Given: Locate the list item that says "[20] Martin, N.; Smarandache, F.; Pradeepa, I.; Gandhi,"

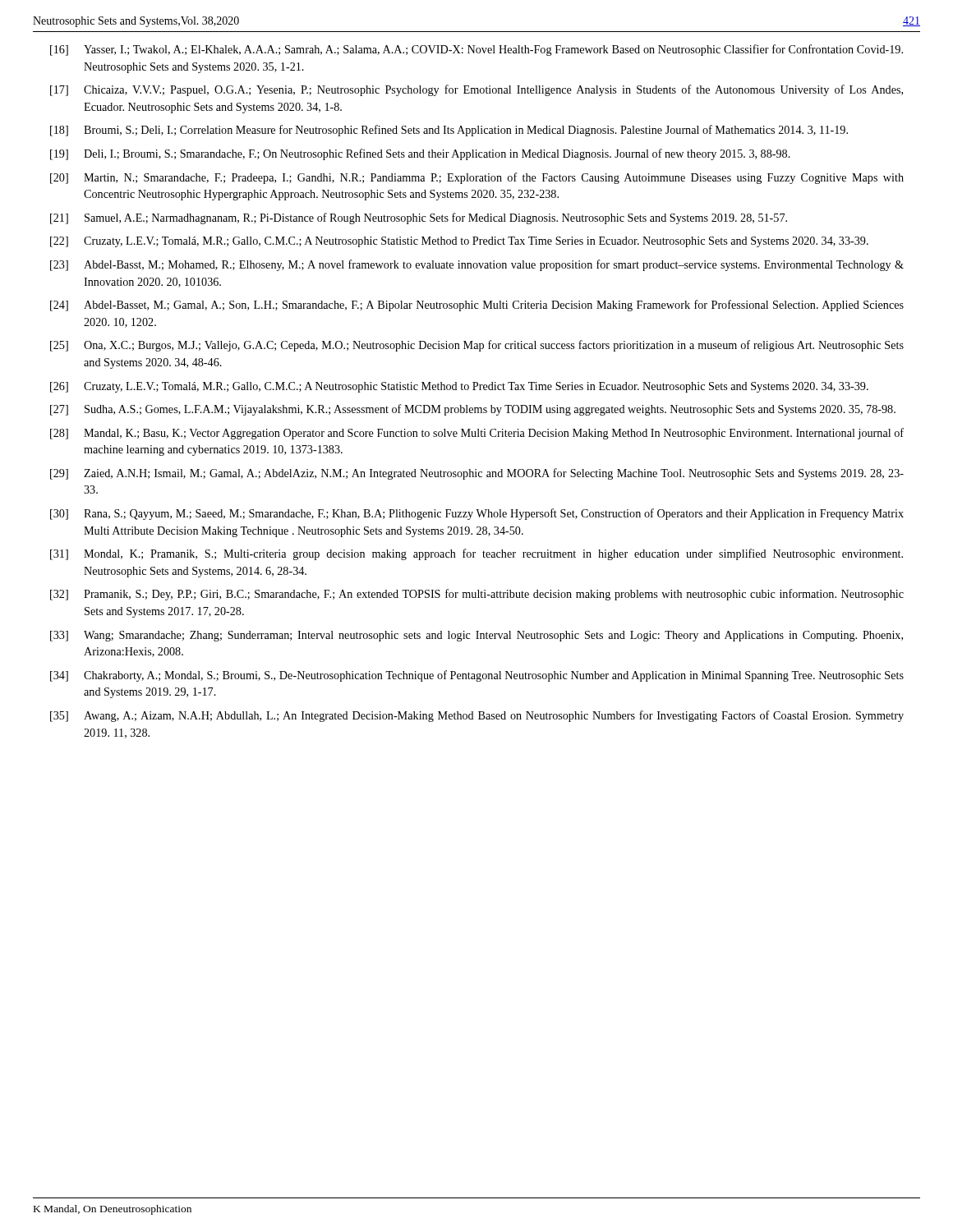Looking at the screenshot, I should 476,186.
